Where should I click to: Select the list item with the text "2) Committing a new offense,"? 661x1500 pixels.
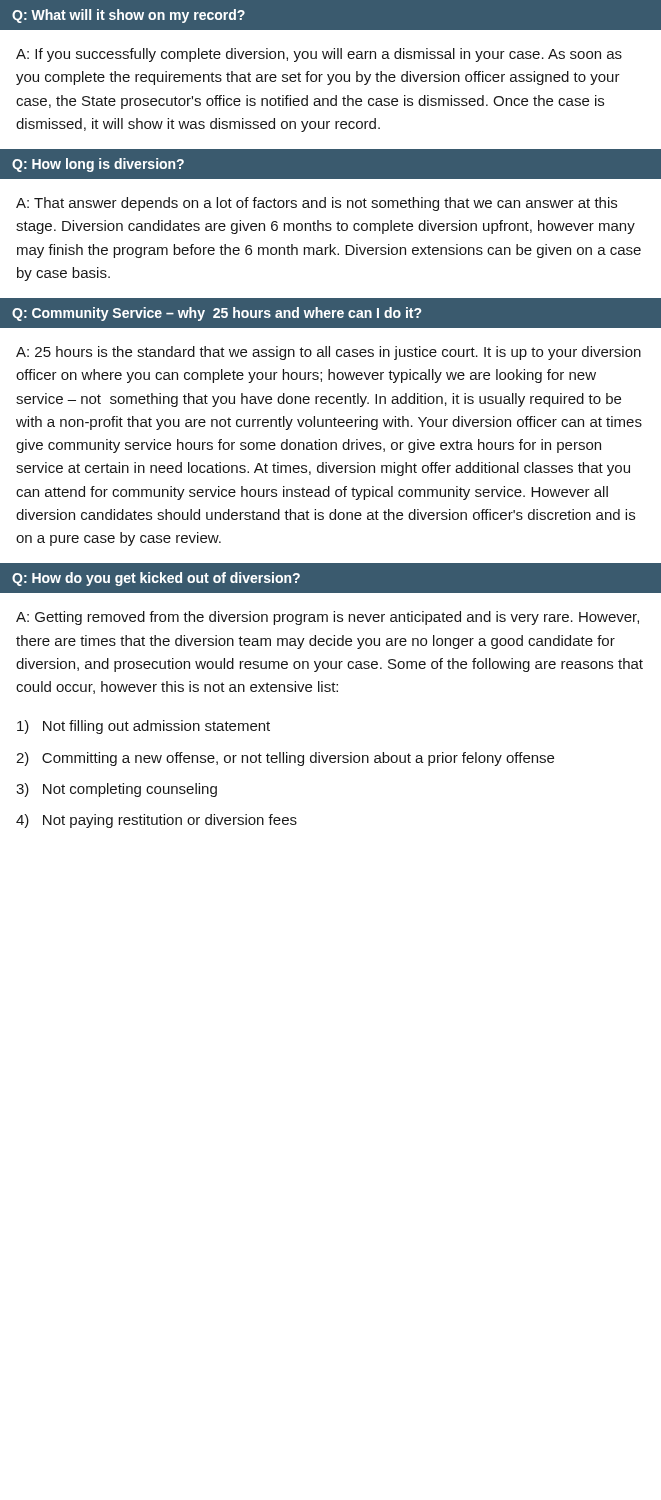point(285,757)
